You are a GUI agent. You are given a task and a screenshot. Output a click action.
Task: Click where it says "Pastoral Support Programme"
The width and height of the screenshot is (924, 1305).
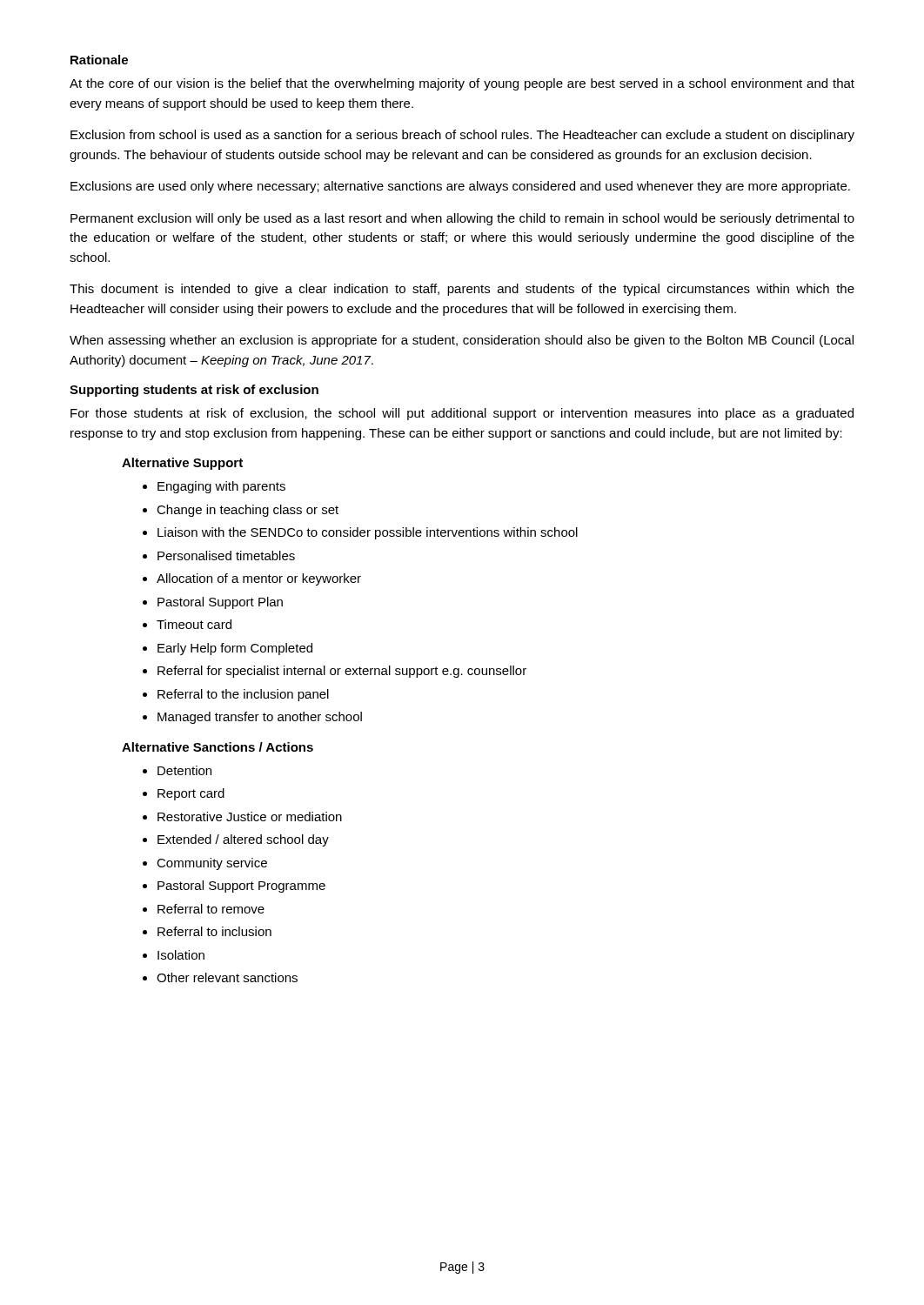pyautogui.click(x=241, y=885)
